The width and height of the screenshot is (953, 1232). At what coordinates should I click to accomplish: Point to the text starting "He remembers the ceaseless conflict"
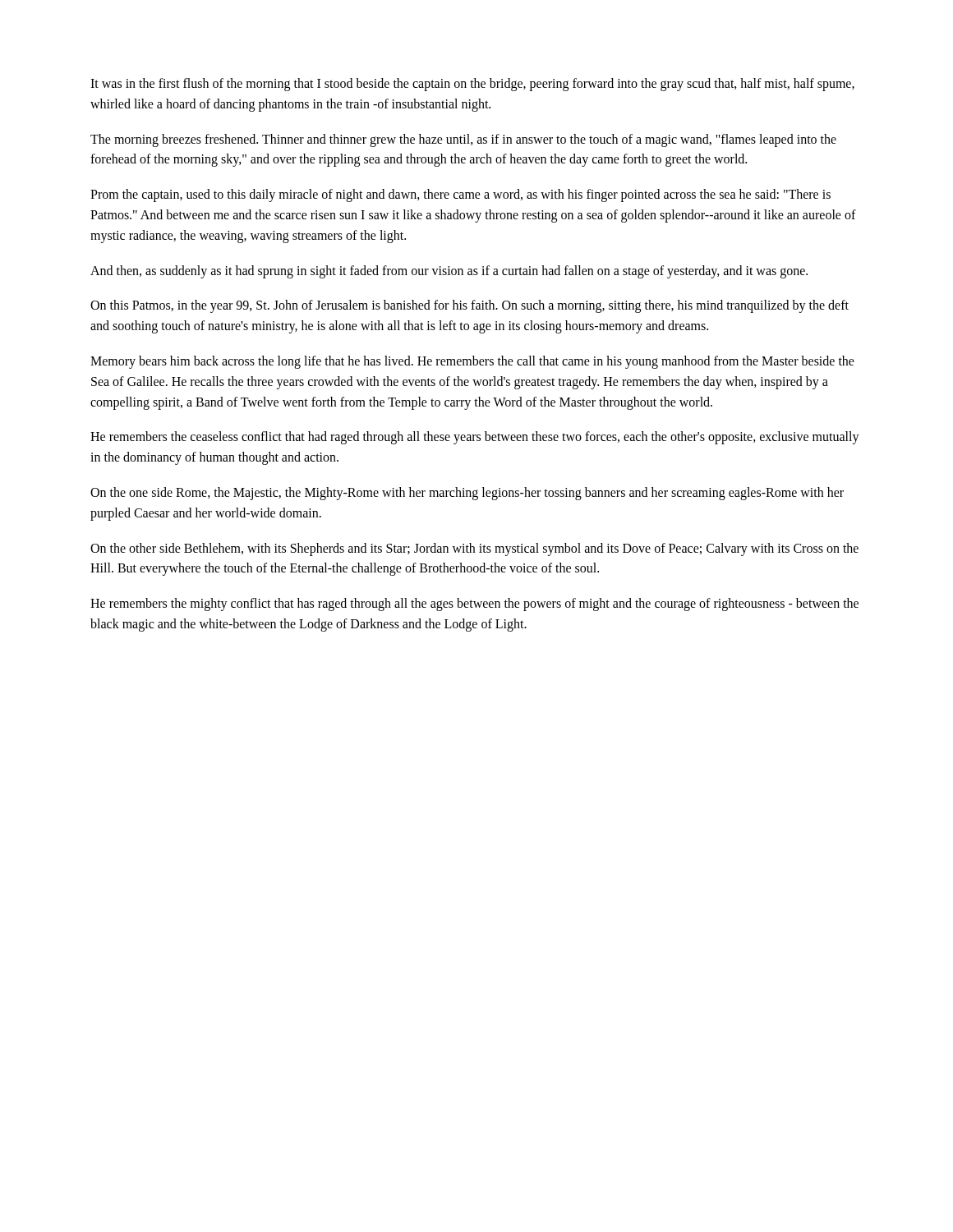(x=475, y=447)
